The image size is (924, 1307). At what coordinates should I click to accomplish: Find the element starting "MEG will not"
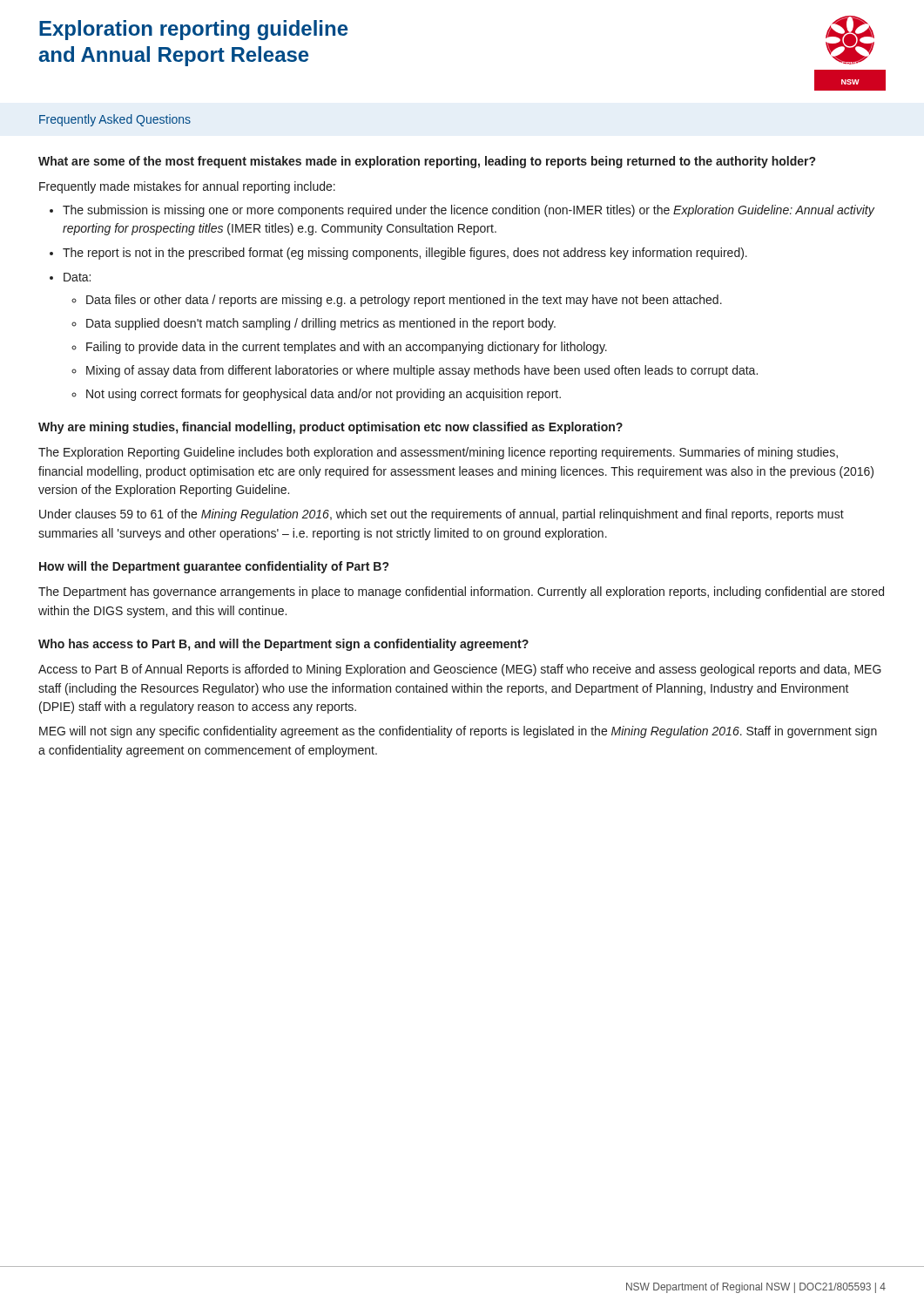click(x=458, y=740)
